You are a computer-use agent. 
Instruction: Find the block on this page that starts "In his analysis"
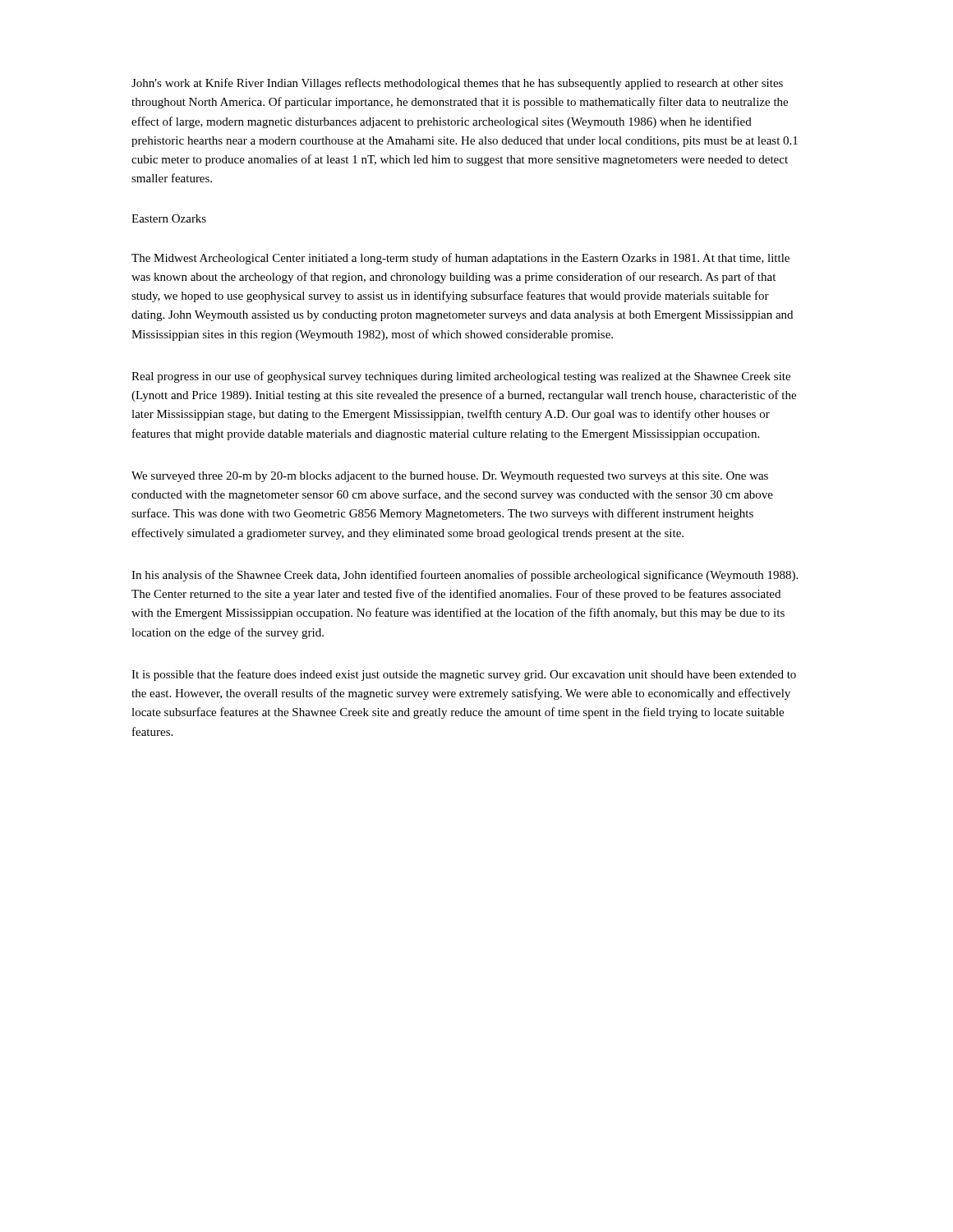(465, 603)
